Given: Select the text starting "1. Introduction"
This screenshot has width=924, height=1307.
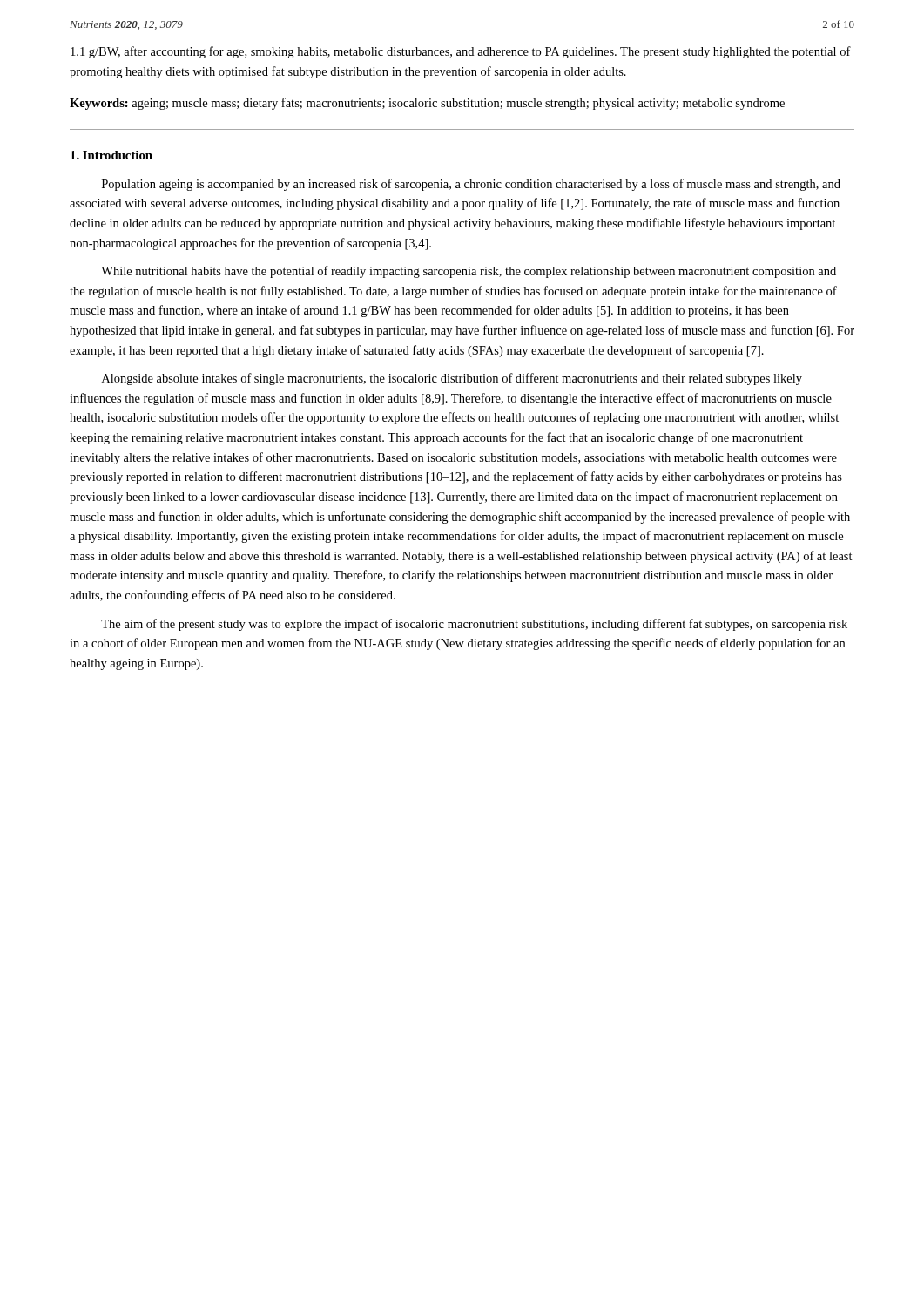Looking at the screenshot, I should 111,155.
